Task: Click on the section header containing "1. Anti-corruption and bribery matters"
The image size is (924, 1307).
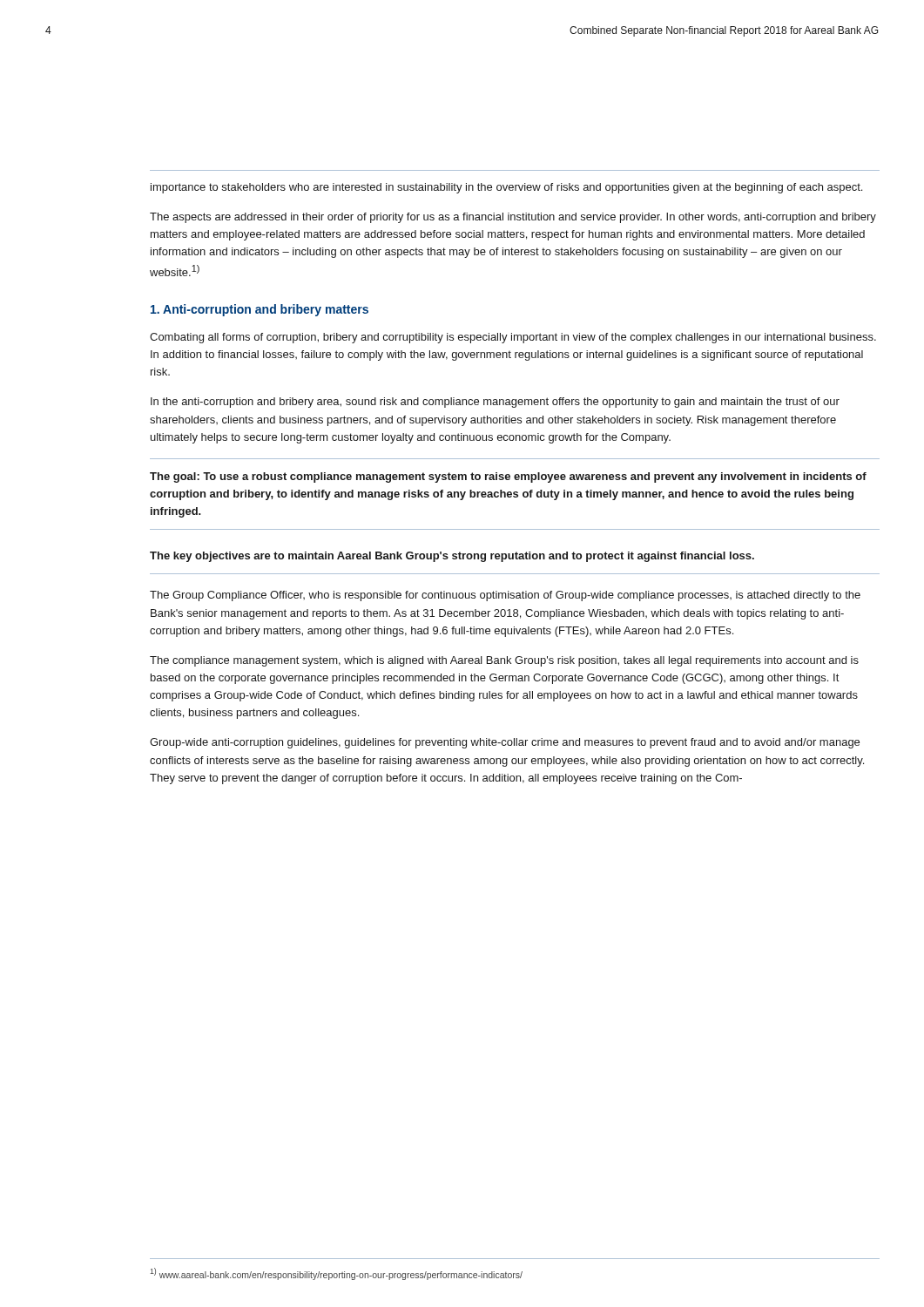Action: click(x=259, y=309)
